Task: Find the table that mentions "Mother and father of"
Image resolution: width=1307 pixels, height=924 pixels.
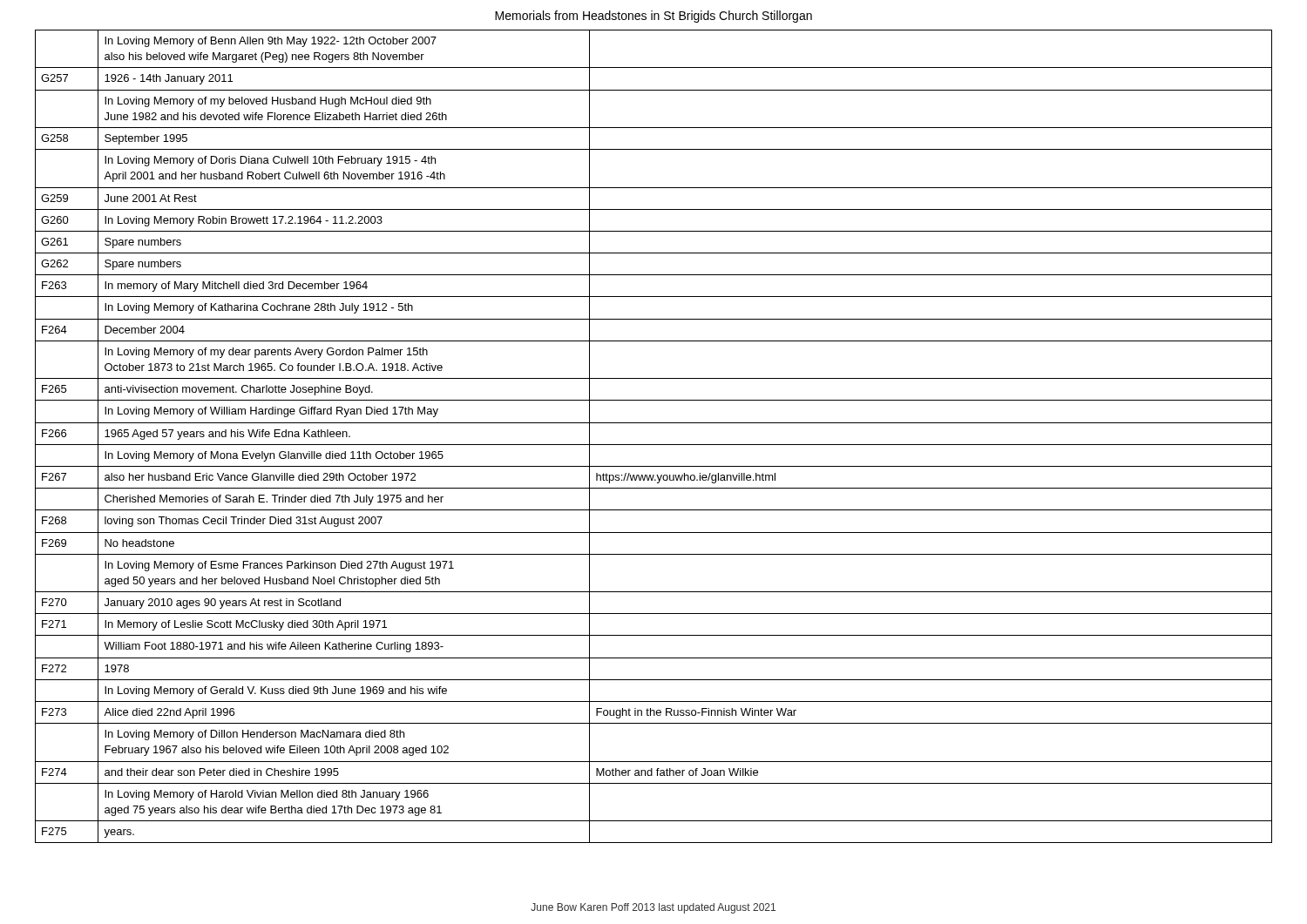Action: click(654, 436)
